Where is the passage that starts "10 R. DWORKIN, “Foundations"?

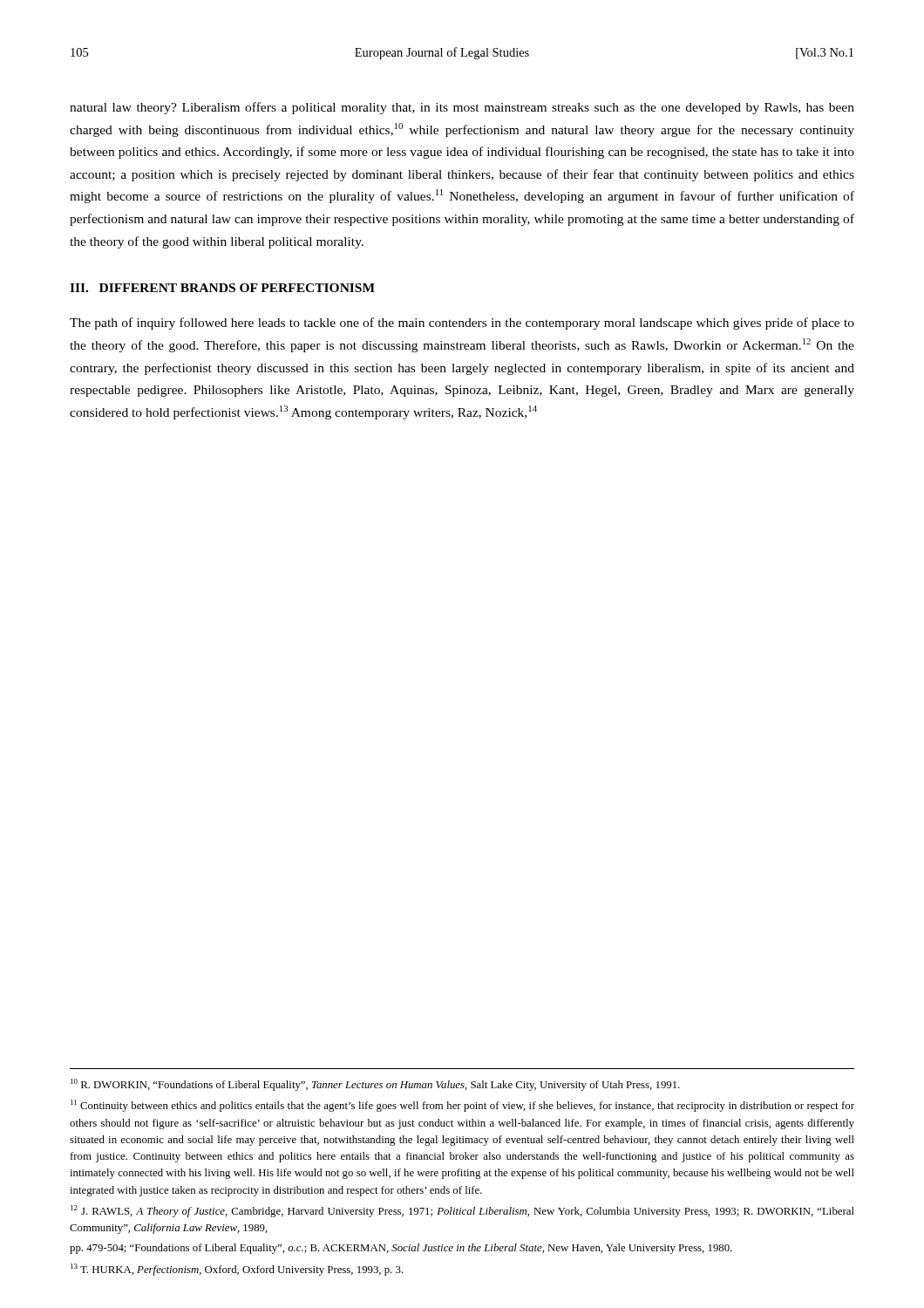375,1084
